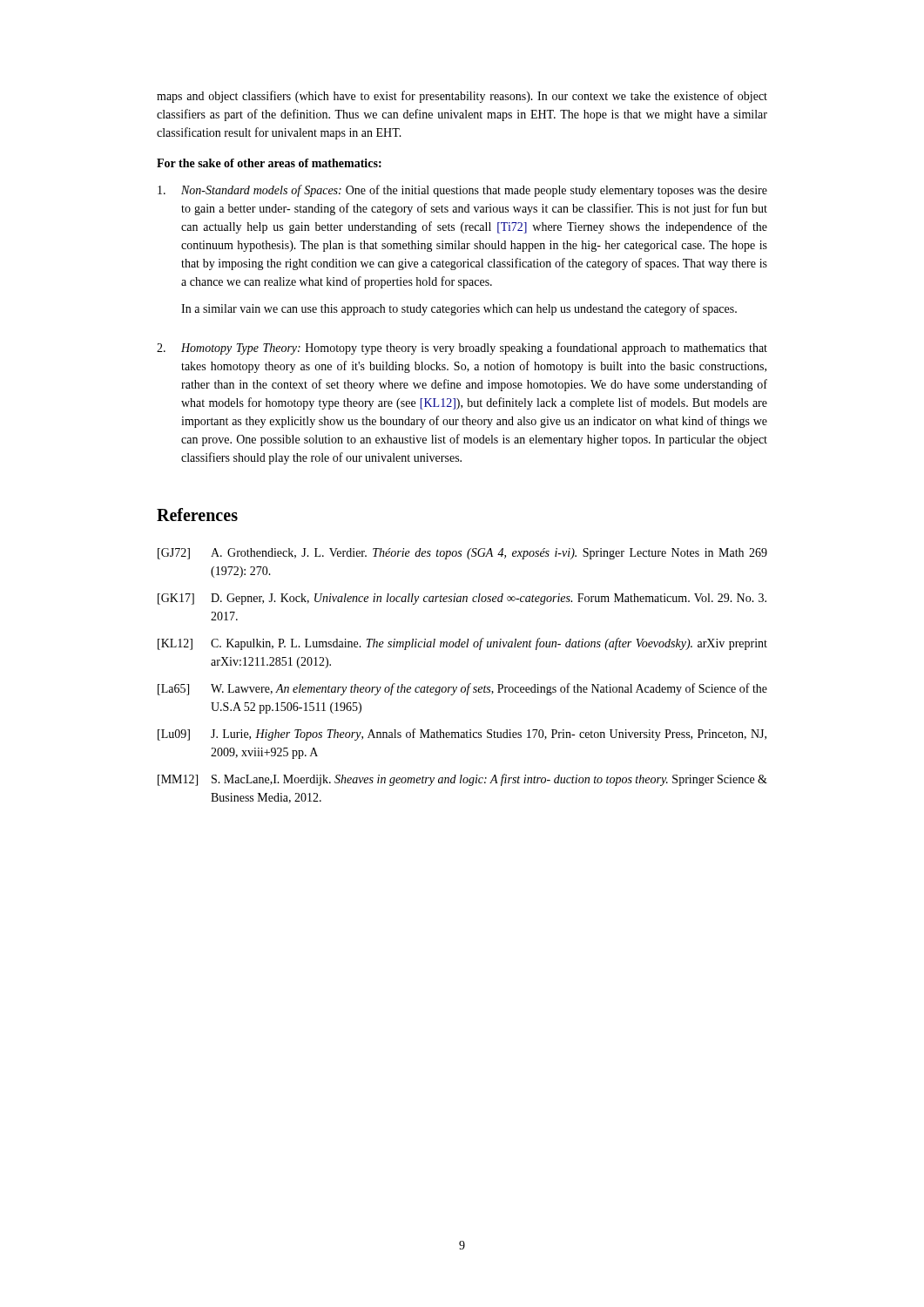Where is the passage that starts "2. Homotopy Type Theory: Homotopy"?
The image size is (924, 1307).
pyautogui.click(x=462, y=407)
